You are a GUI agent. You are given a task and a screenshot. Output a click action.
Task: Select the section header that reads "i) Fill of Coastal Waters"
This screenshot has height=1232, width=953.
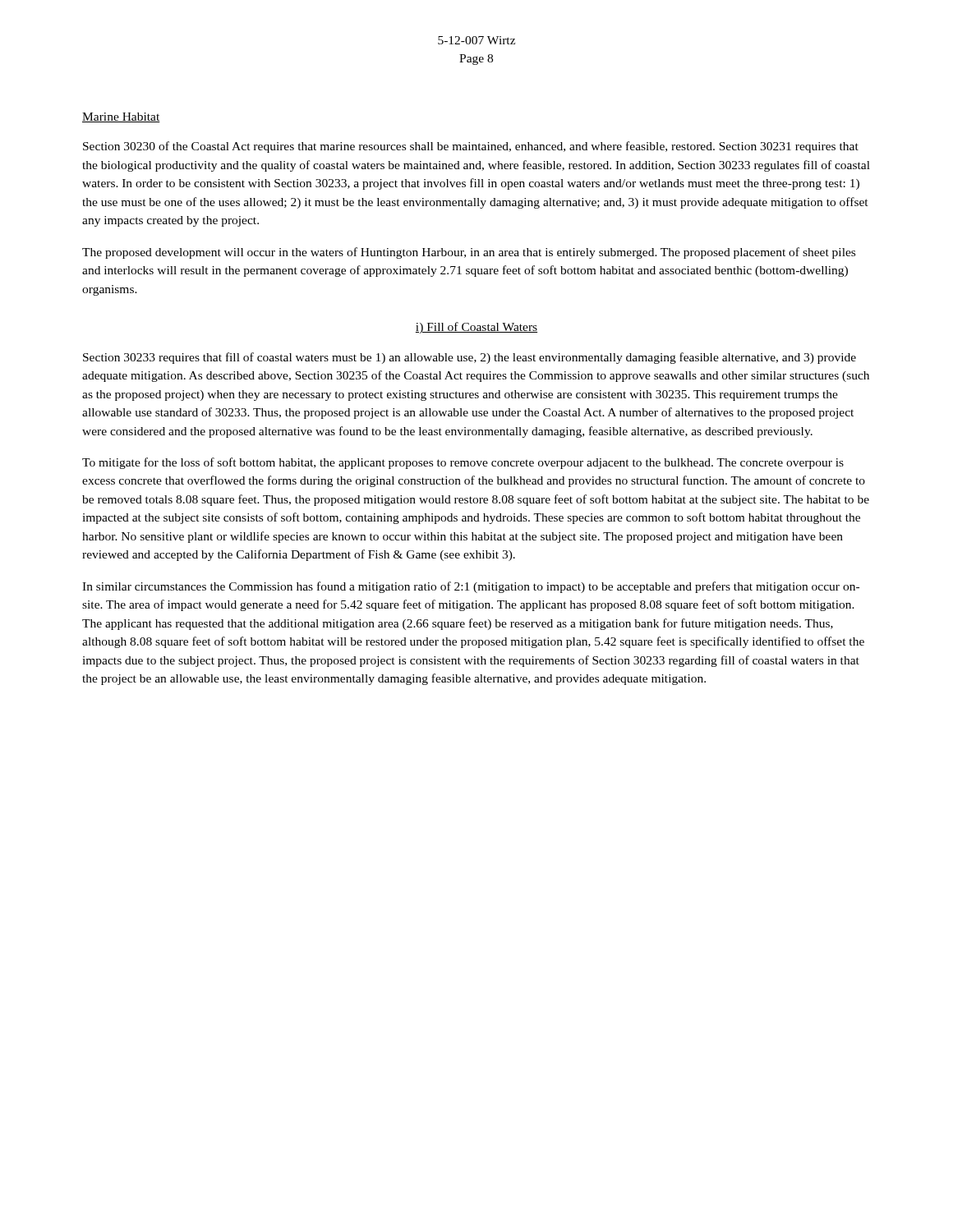tap(476, 327)
